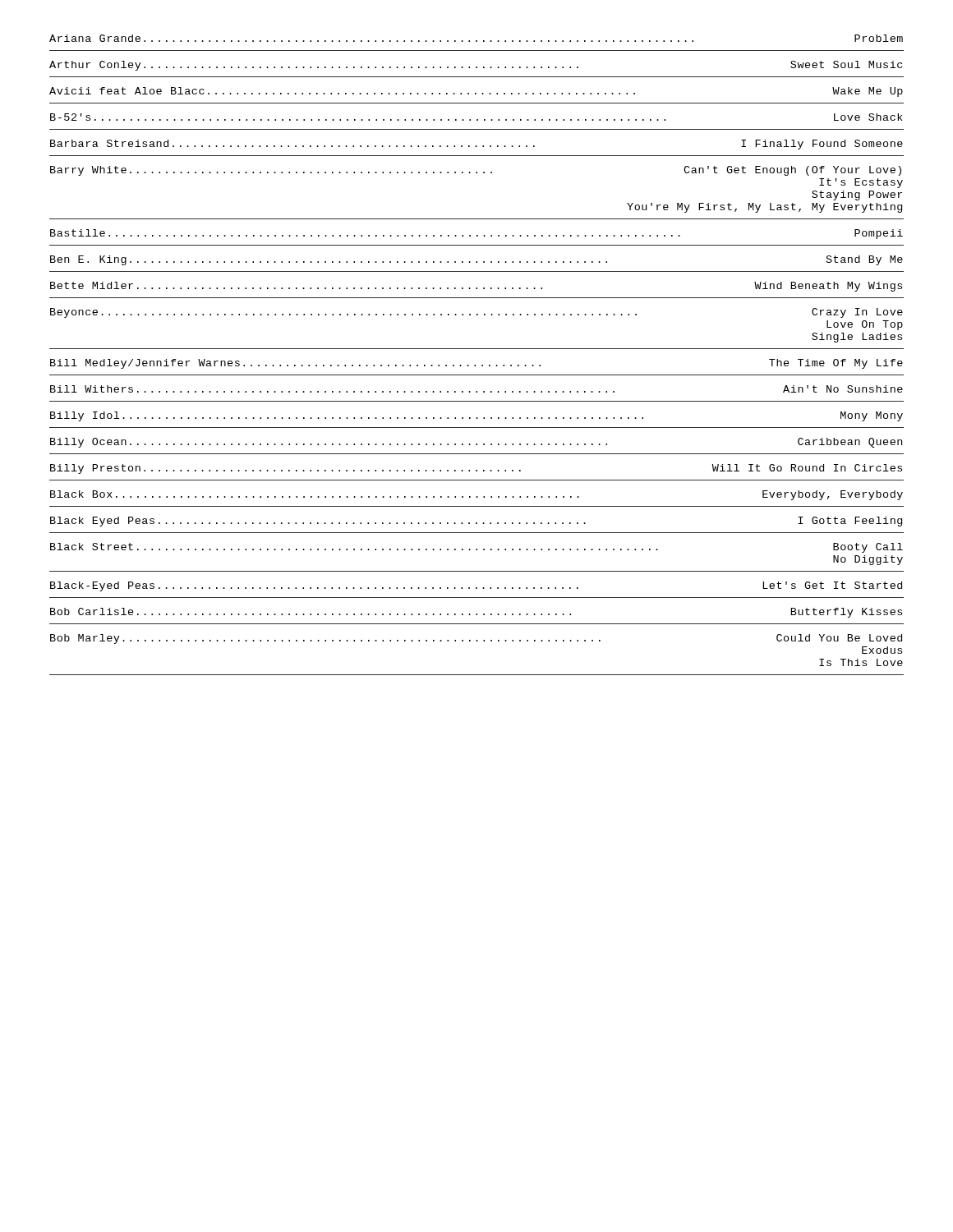Screen dimensions: 1232x953
Task: Find the block on this page that starts "Arthur Conley ............................................................. Sweet"
Action: pyautogui.click(x=476, y=65)
